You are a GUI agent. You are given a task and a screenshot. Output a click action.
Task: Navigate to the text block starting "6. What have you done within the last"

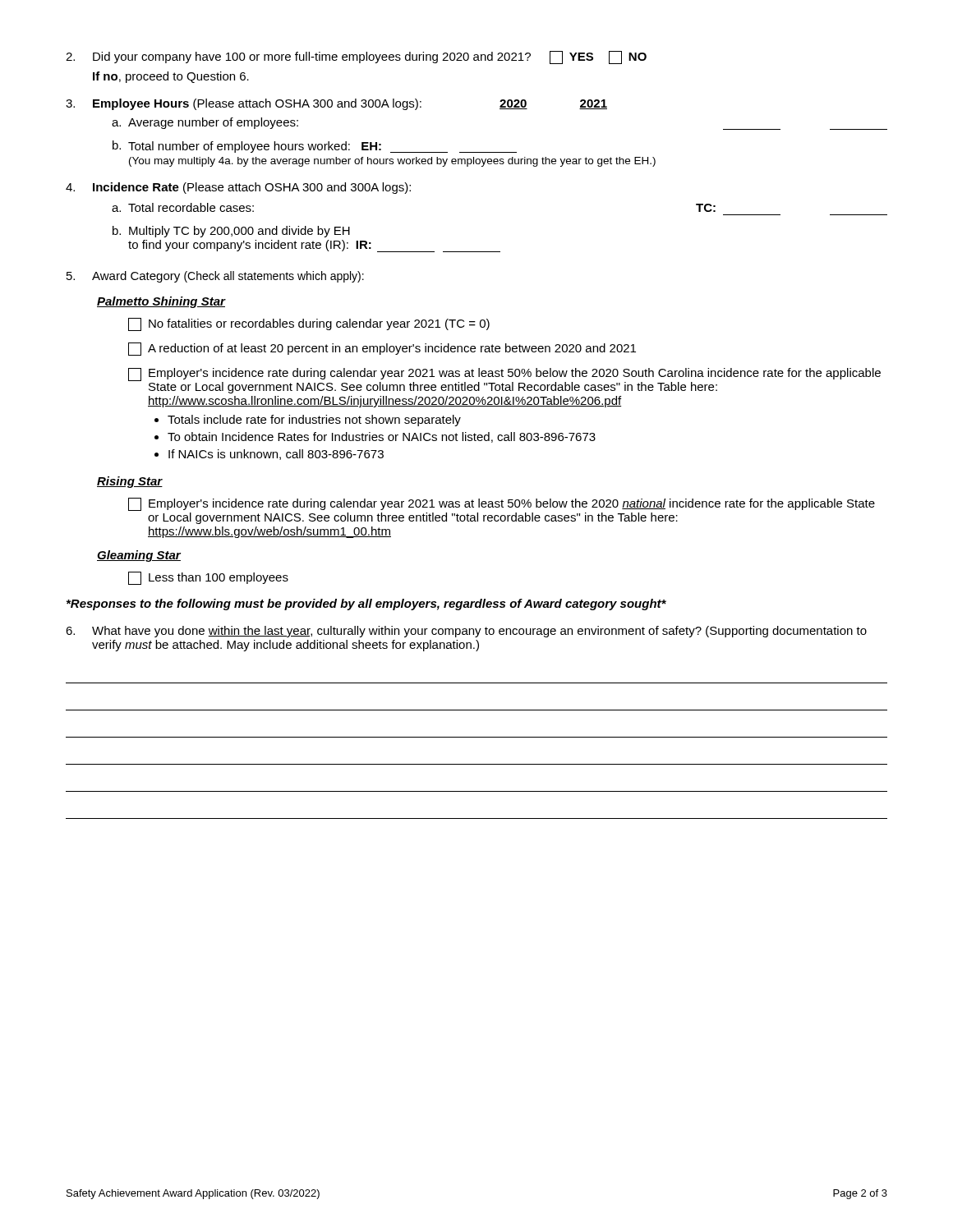476,637
